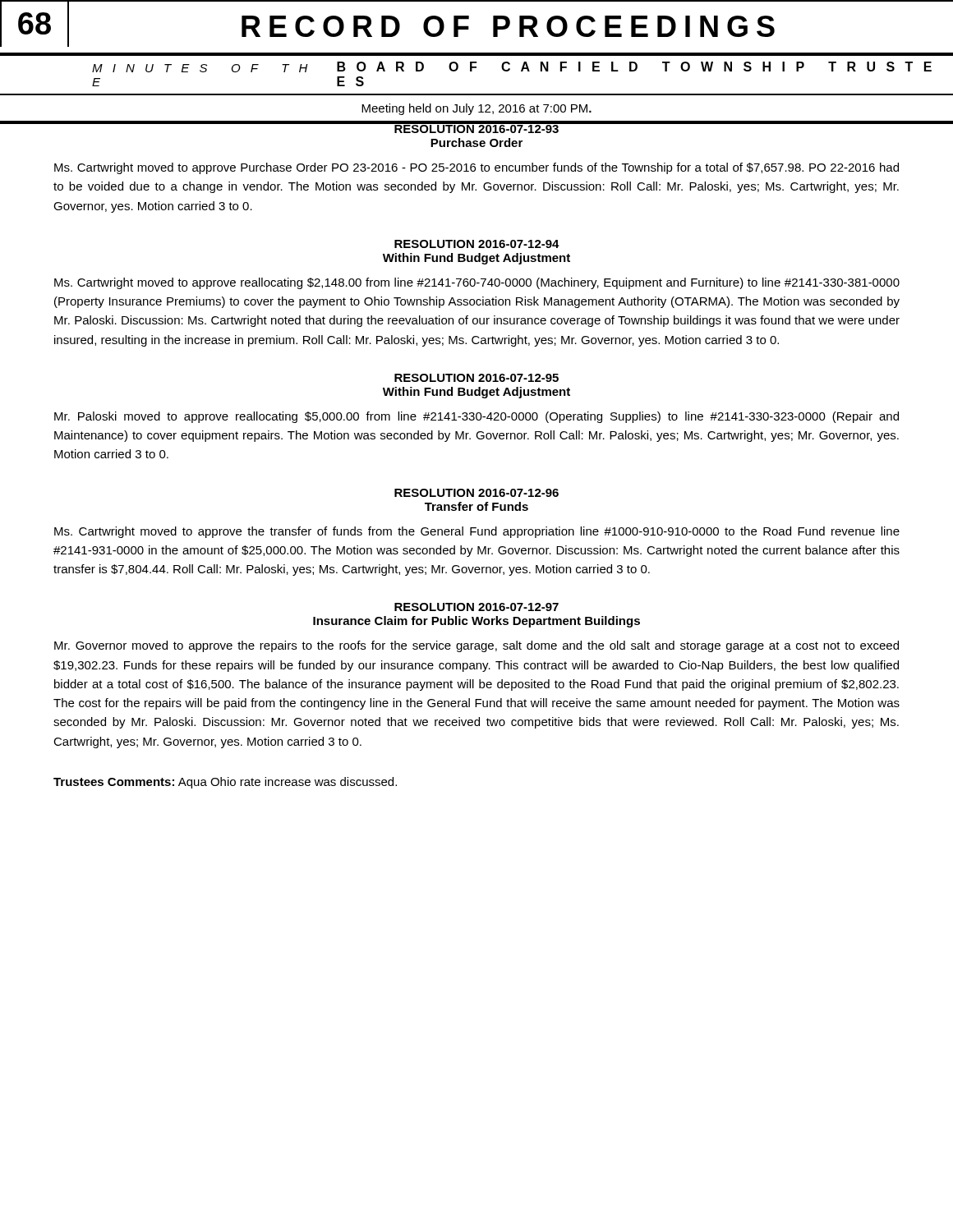Image resolution: width=953 pixels, height=1232 pixels.
Task: Select the section header that says "RESOLUTION 2016-07-12-97 Insurance Claim for Public"
Action: pos(476,614)
